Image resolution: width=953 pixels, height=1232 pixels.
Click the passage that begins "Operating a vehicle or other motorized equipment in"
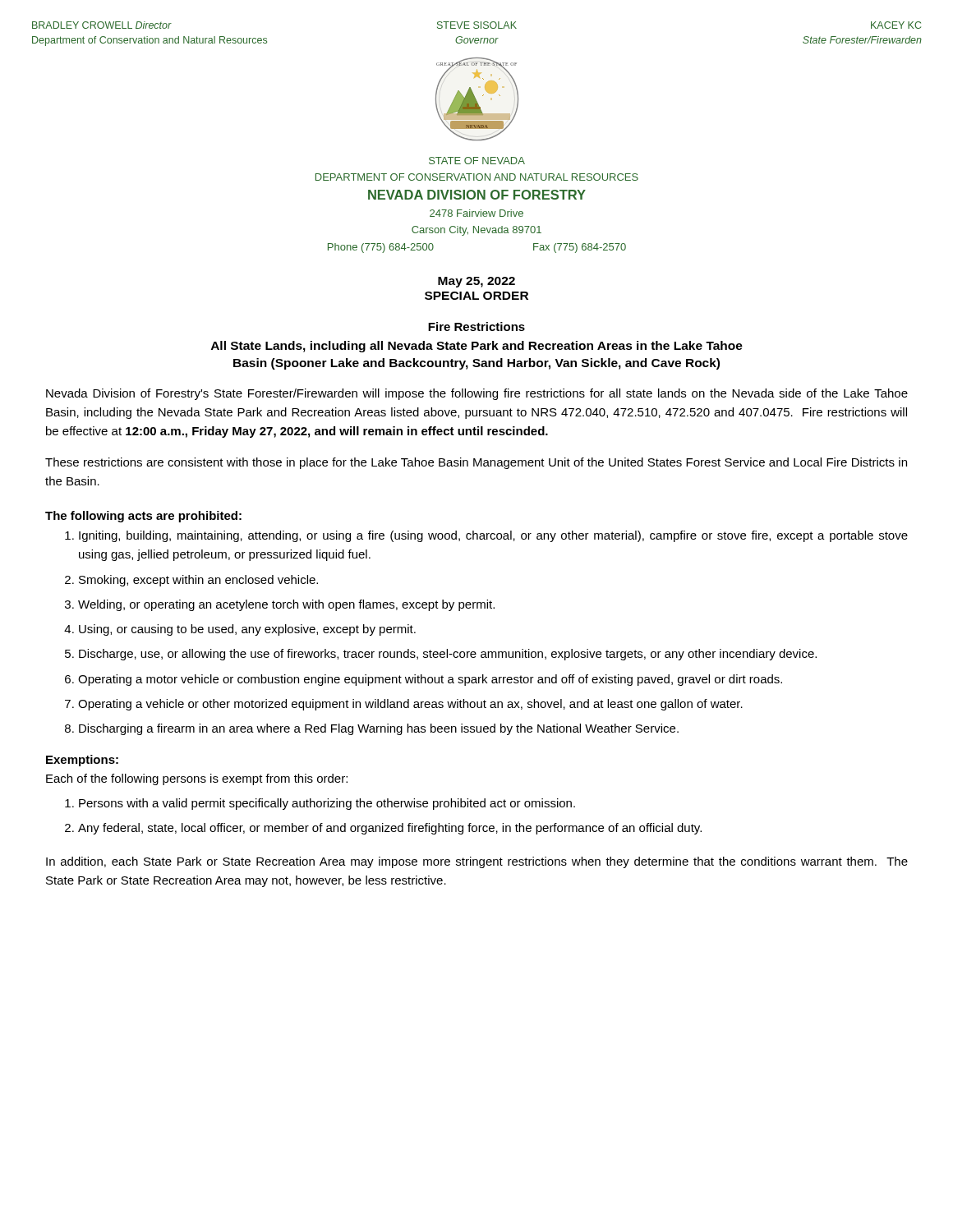tap(411, 703)
